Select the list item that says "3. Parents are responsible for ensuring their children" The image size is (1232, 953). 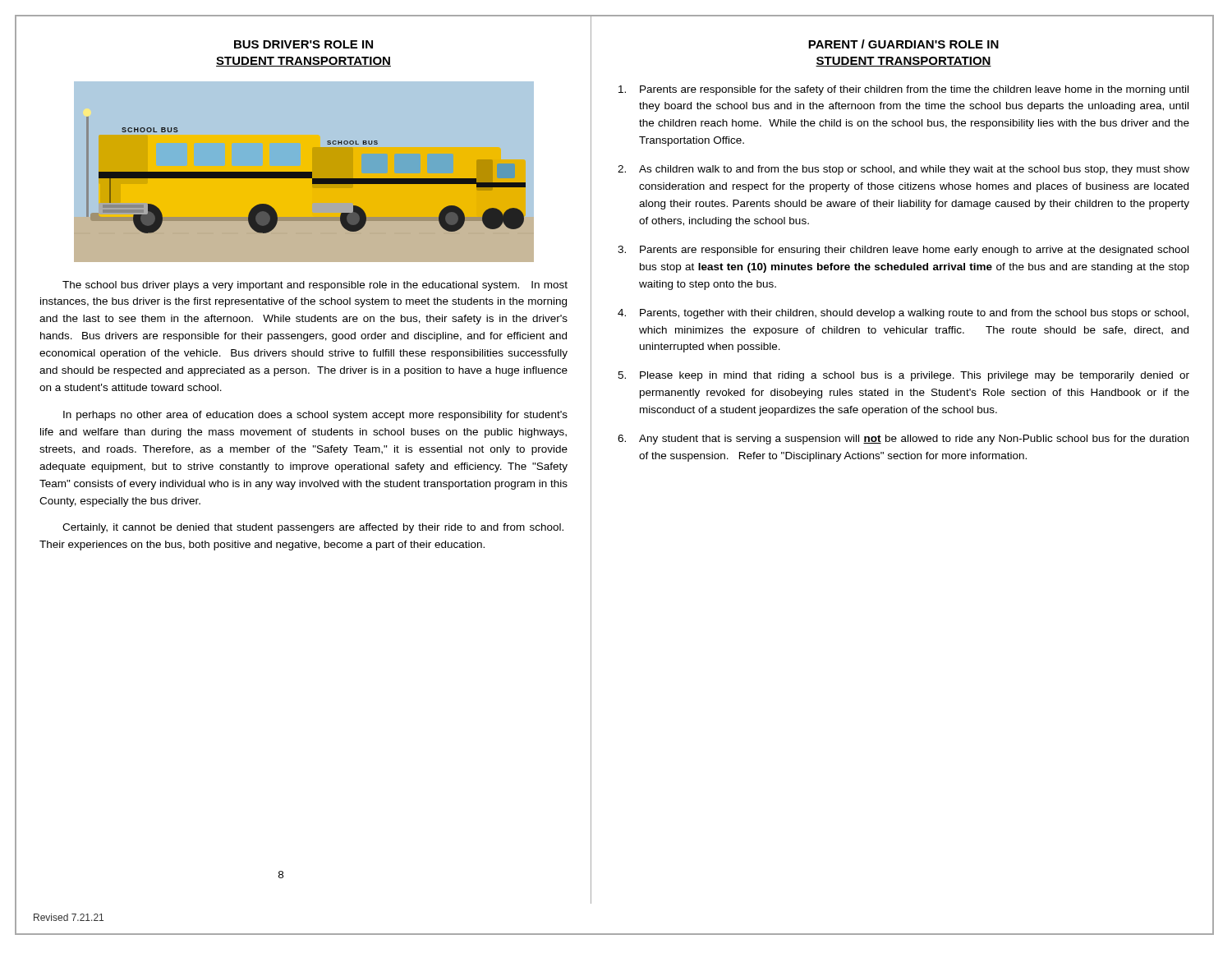coord(903,267)
